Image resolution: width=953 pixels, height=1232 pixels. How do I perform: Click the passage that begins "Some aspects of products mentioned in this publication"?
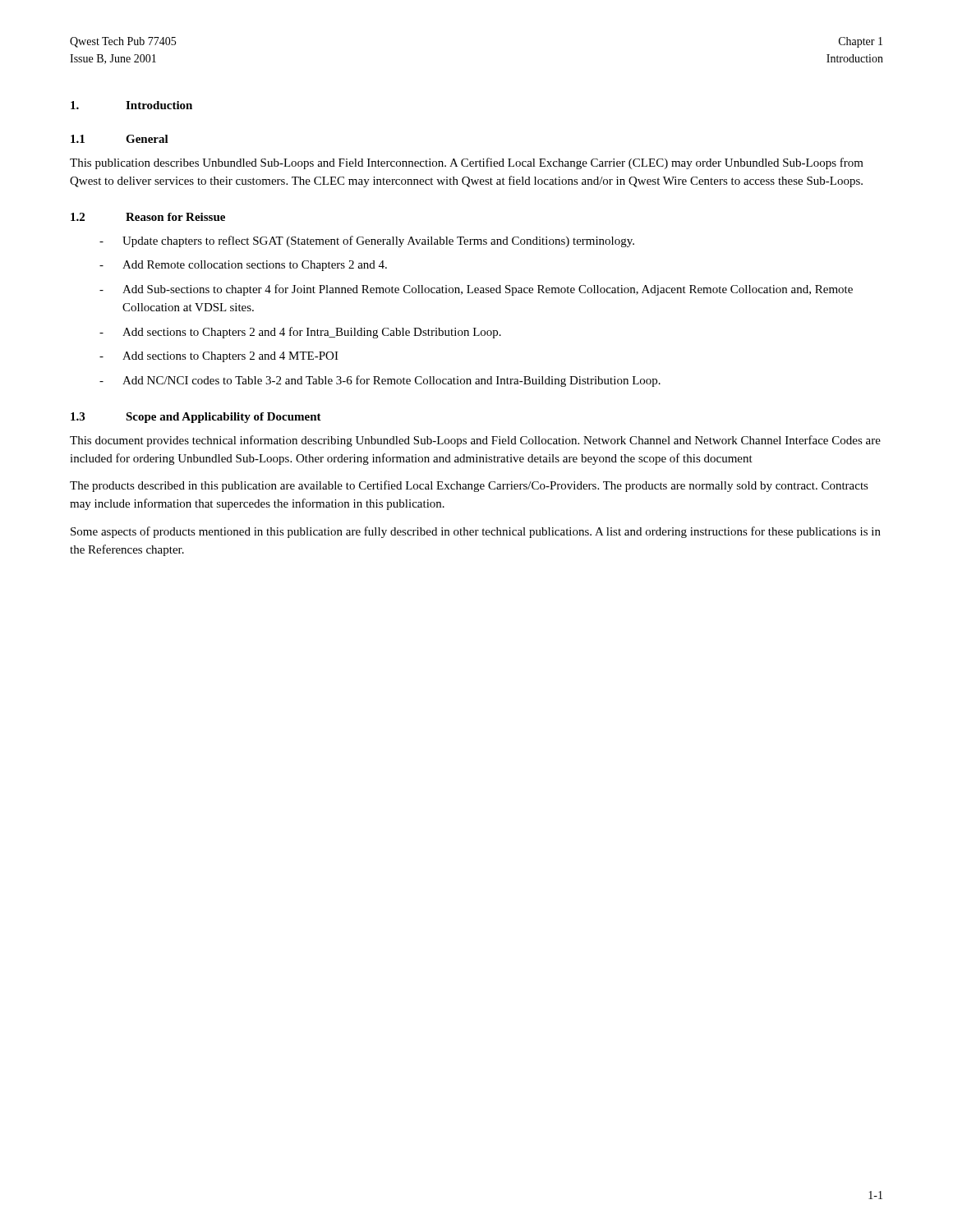tap(476, 541)
